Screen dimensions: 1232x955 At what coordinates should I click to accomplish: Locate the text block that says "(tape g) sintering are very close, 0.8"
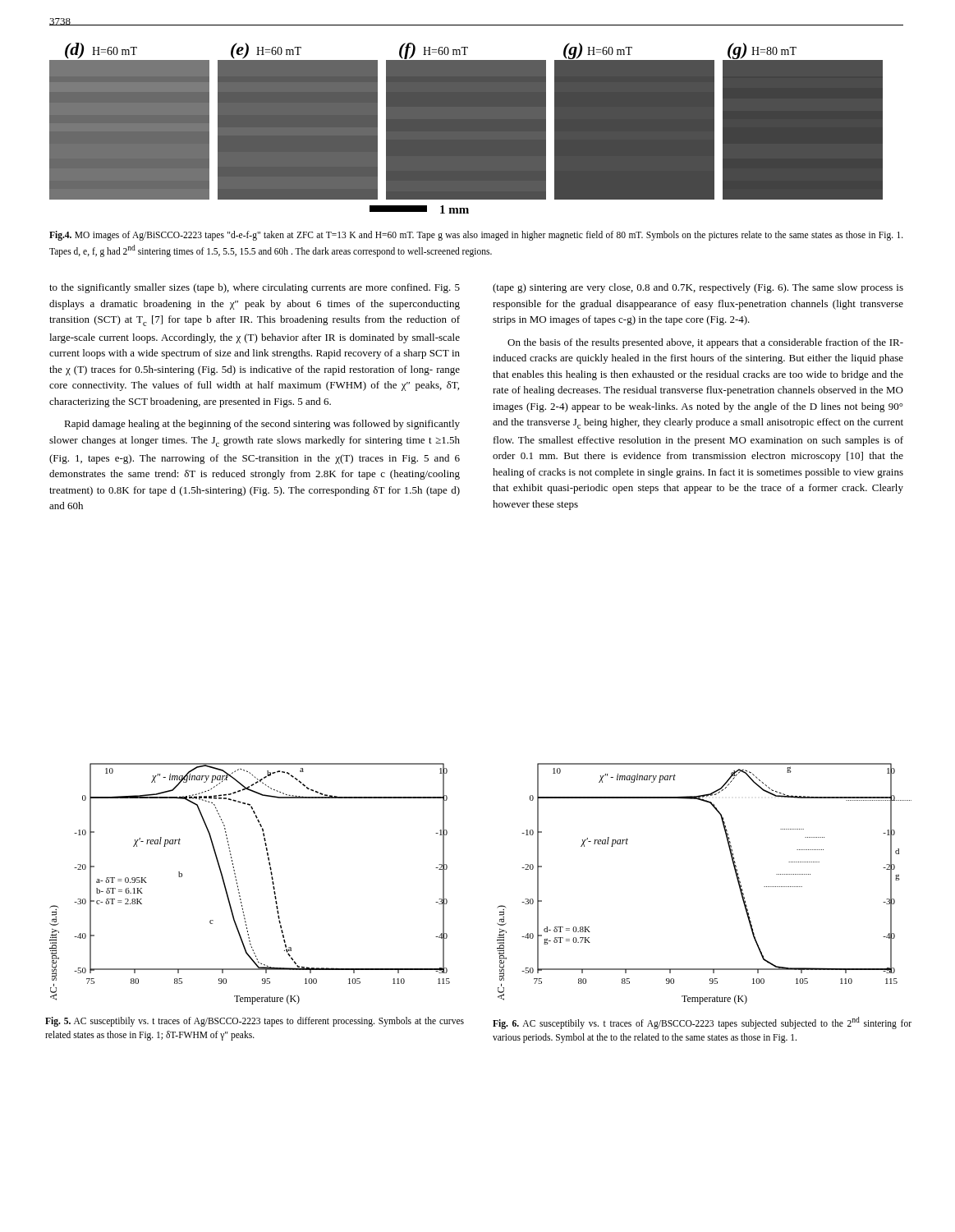point(698,303)
